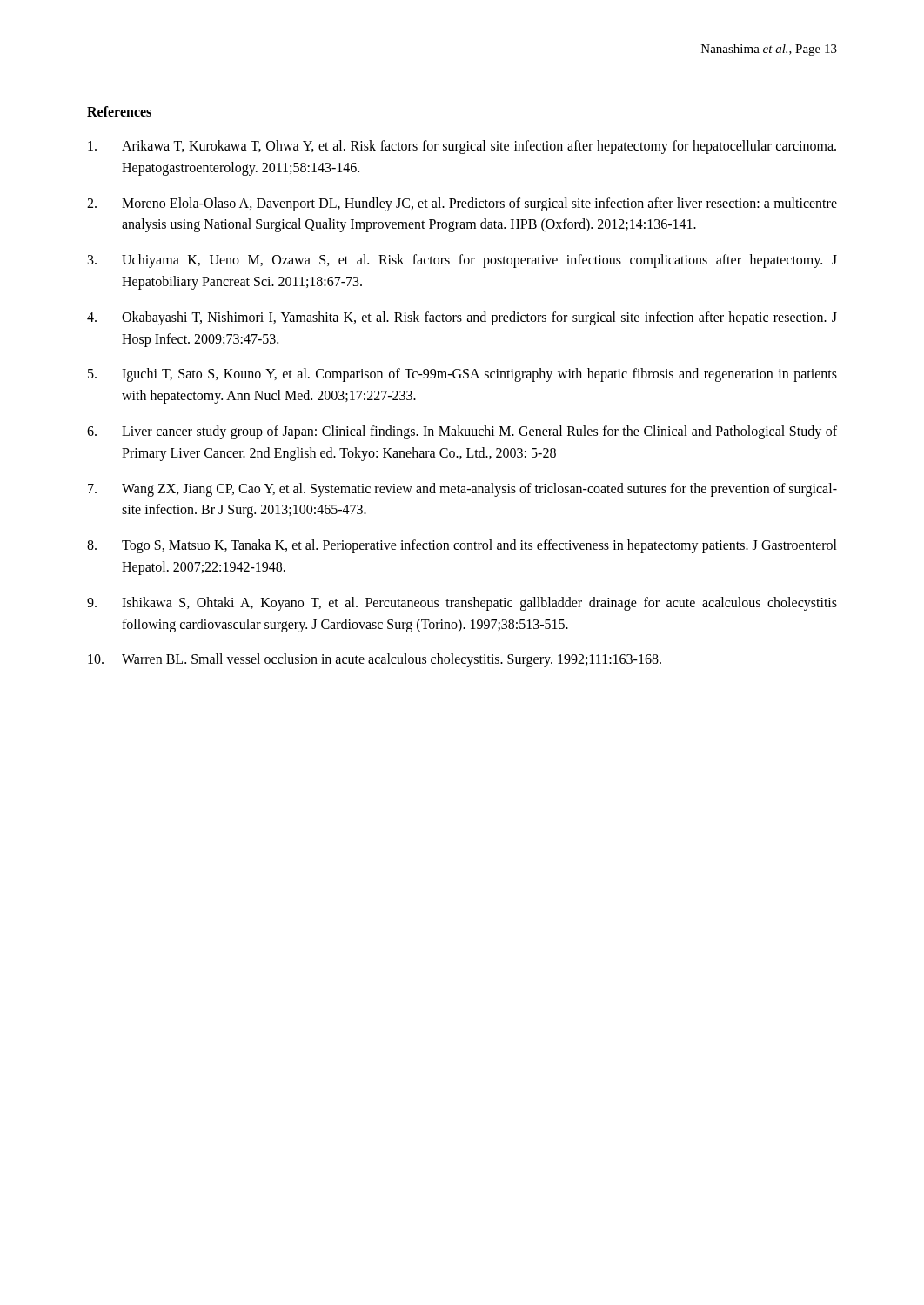Point to the element starting "2. Moreno Elola-Olaso A, Davenport DL, Hundley JC,"

click(462, 214)
